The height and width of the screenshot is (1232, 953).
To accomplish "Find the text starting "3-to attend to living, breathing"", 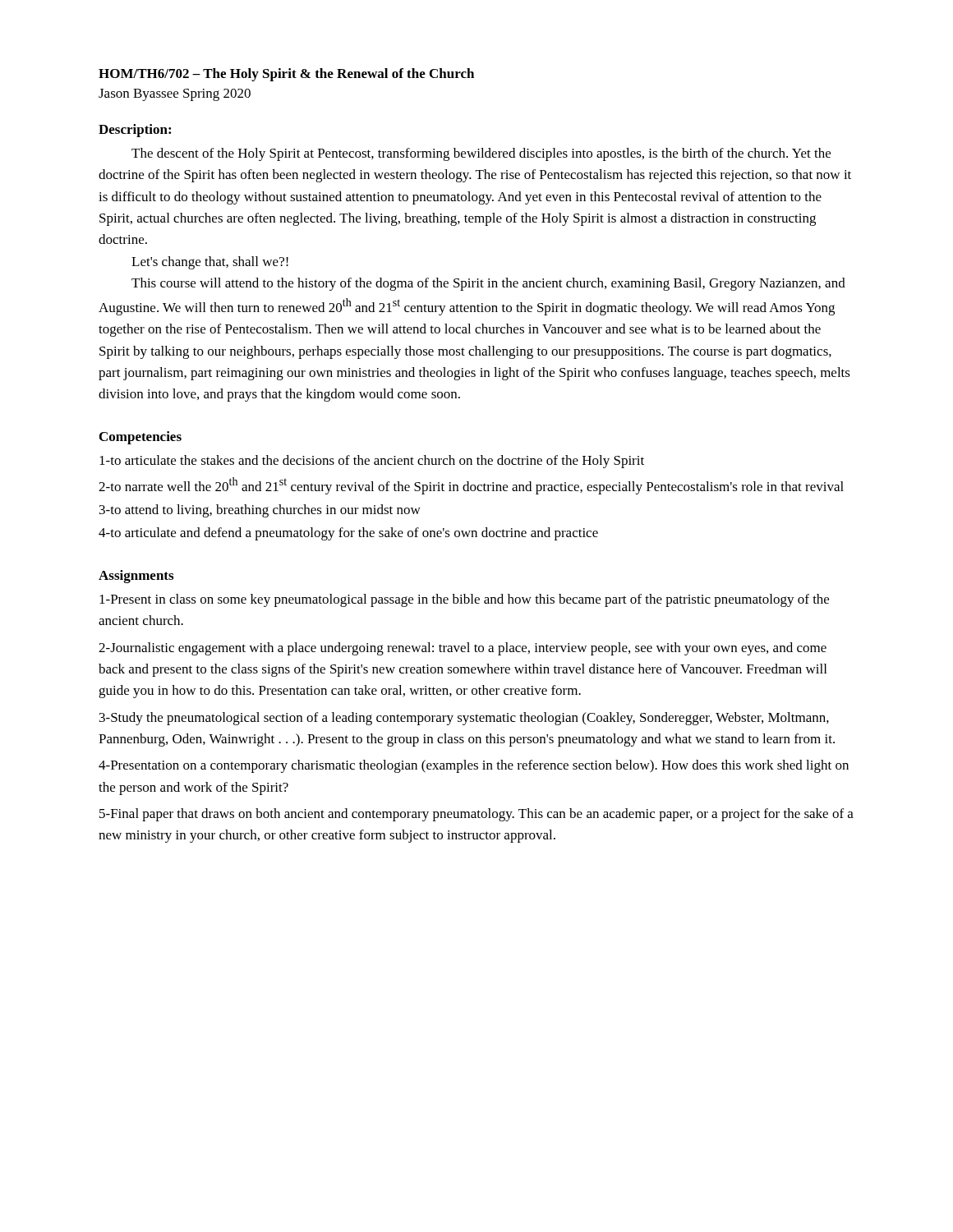I will [260, 510].
